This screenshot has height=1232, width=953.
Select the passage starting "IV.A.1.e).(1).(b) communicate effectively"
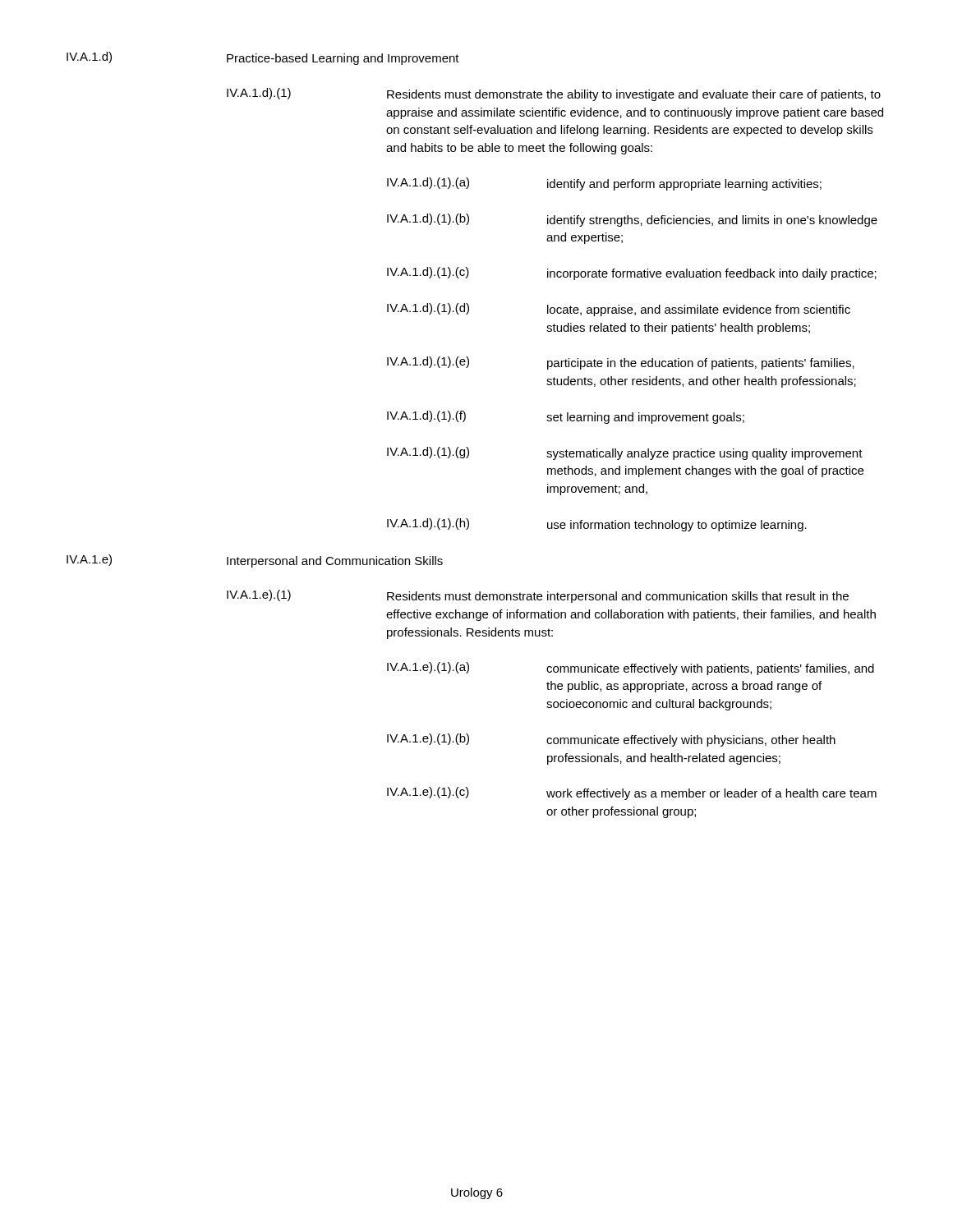pos(637,749)
